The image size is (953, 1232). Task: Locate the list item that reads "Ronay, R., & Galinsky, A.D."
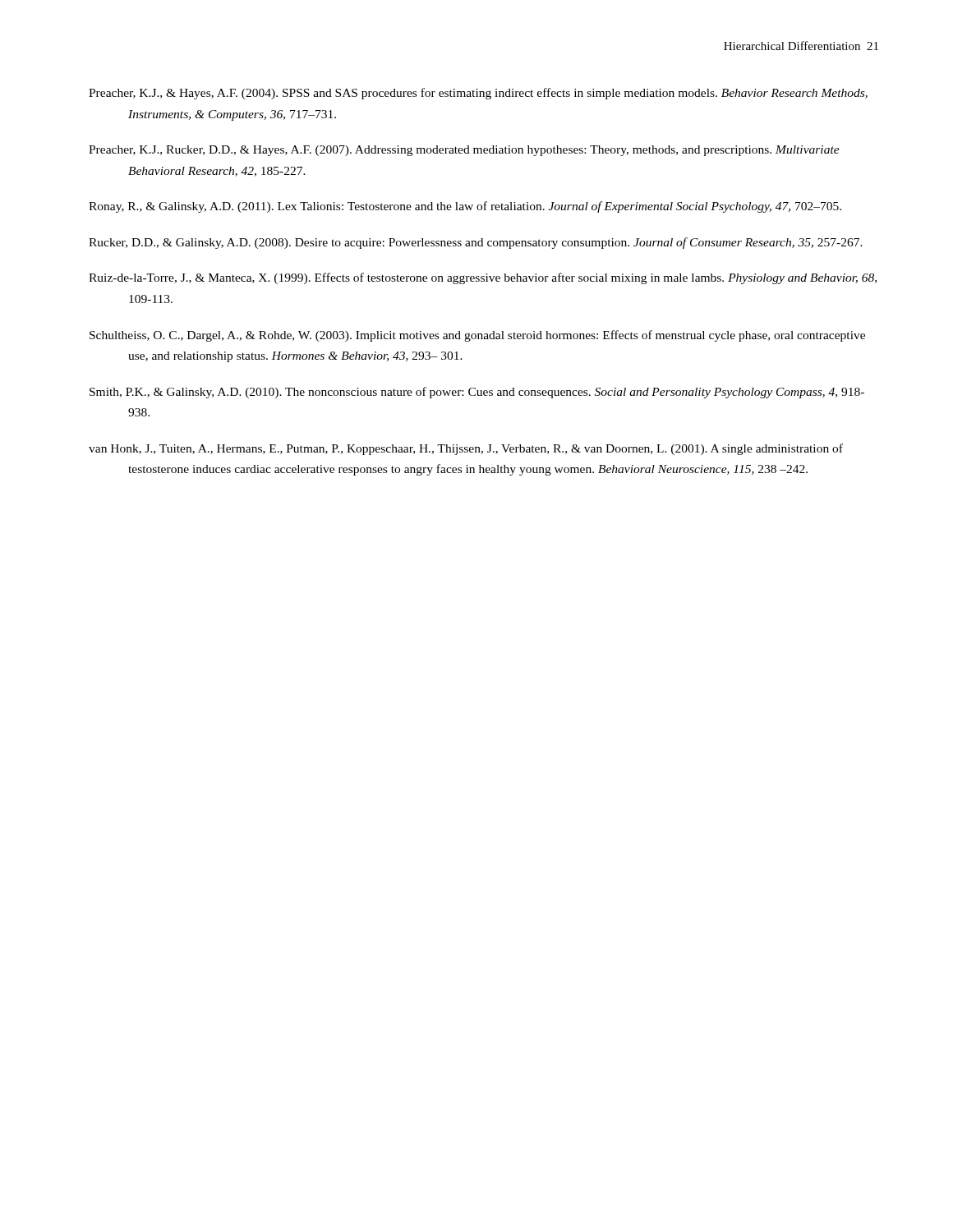(x=465, y=206)
